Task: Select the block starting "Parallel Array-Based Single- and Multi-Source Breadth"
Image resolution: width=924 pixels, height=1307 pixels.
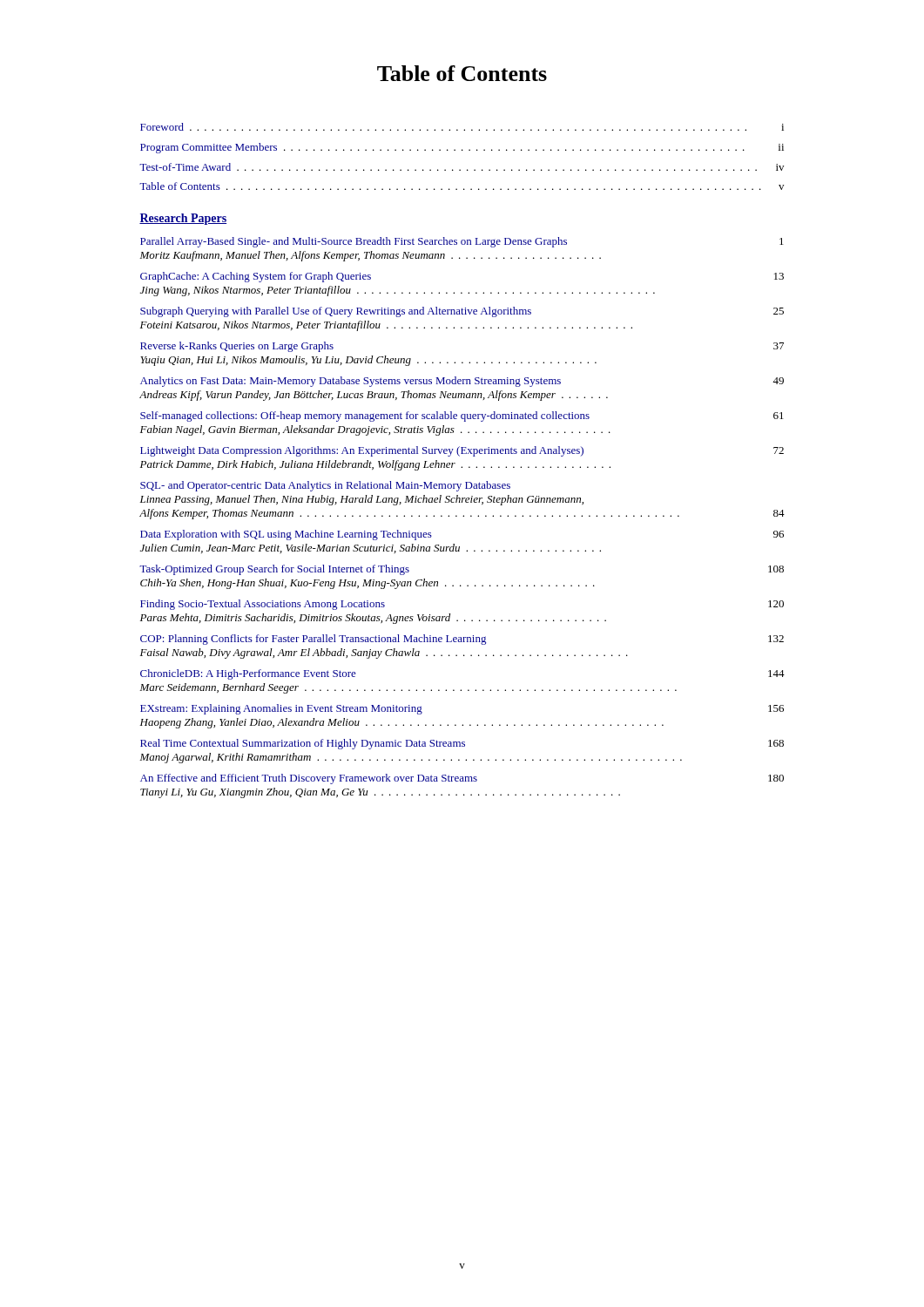Action: click(x=462, y=249)
